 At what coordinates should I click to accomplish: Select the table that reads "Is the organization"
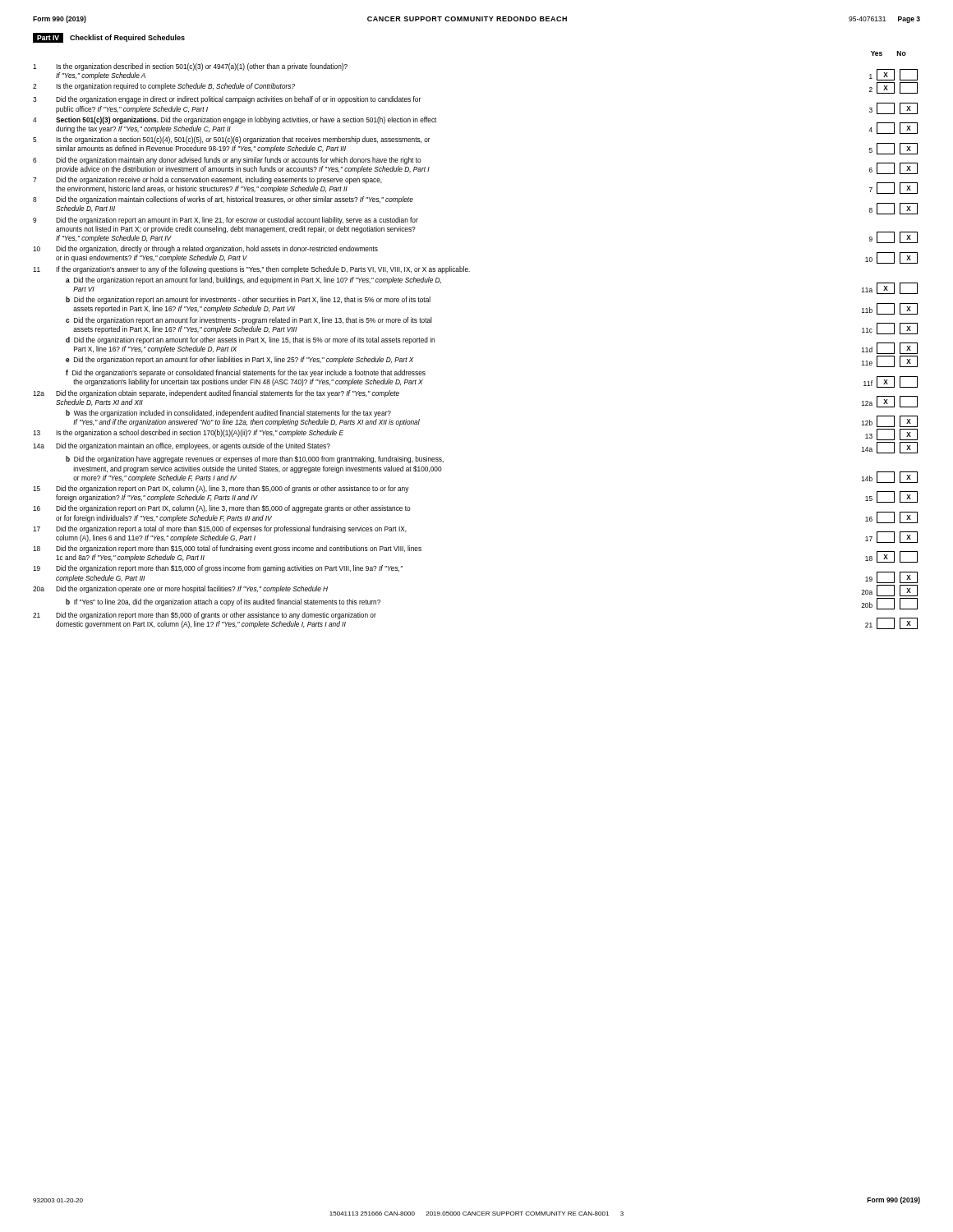pos(476,345)
